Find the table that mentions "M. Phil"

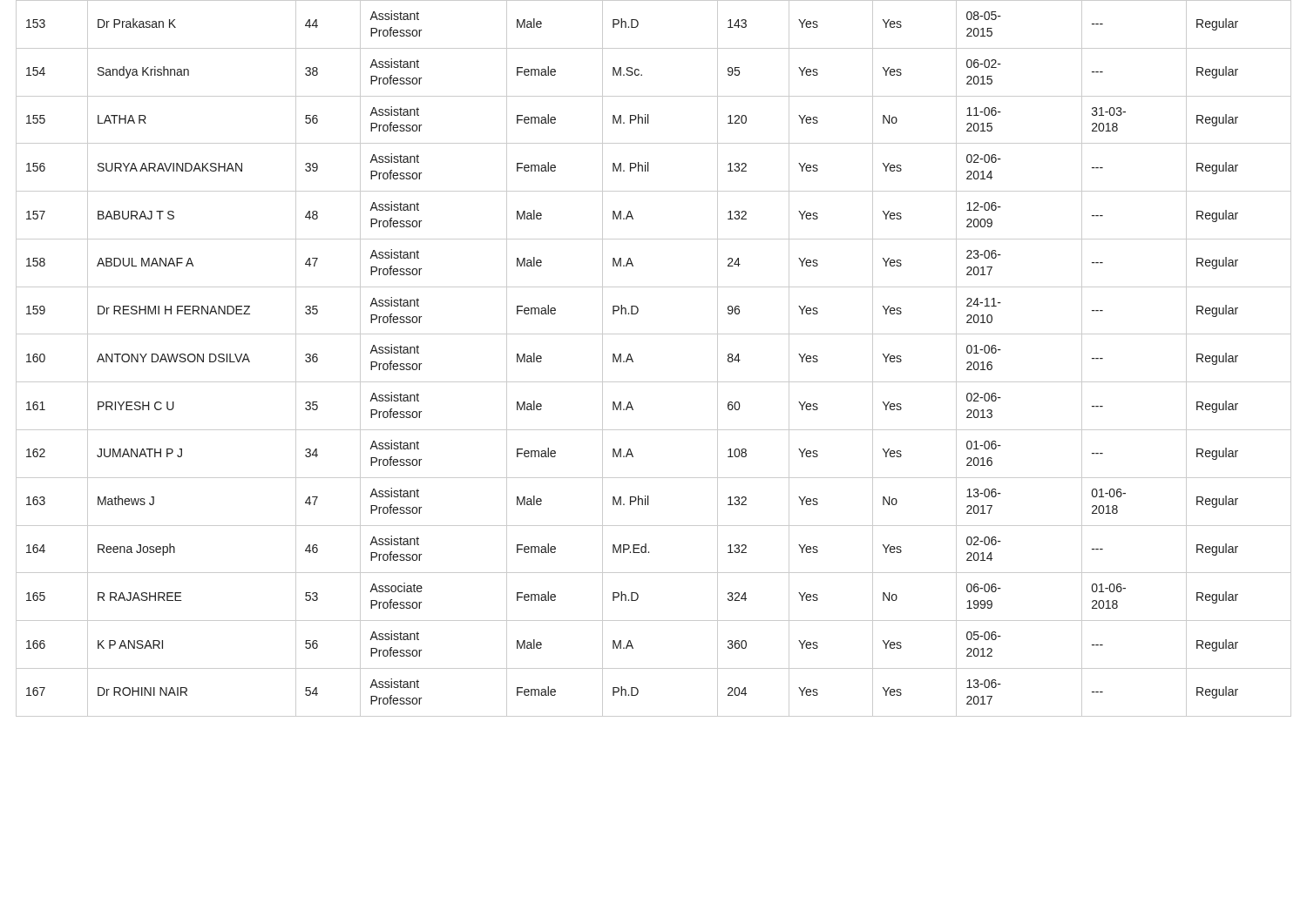654,462
